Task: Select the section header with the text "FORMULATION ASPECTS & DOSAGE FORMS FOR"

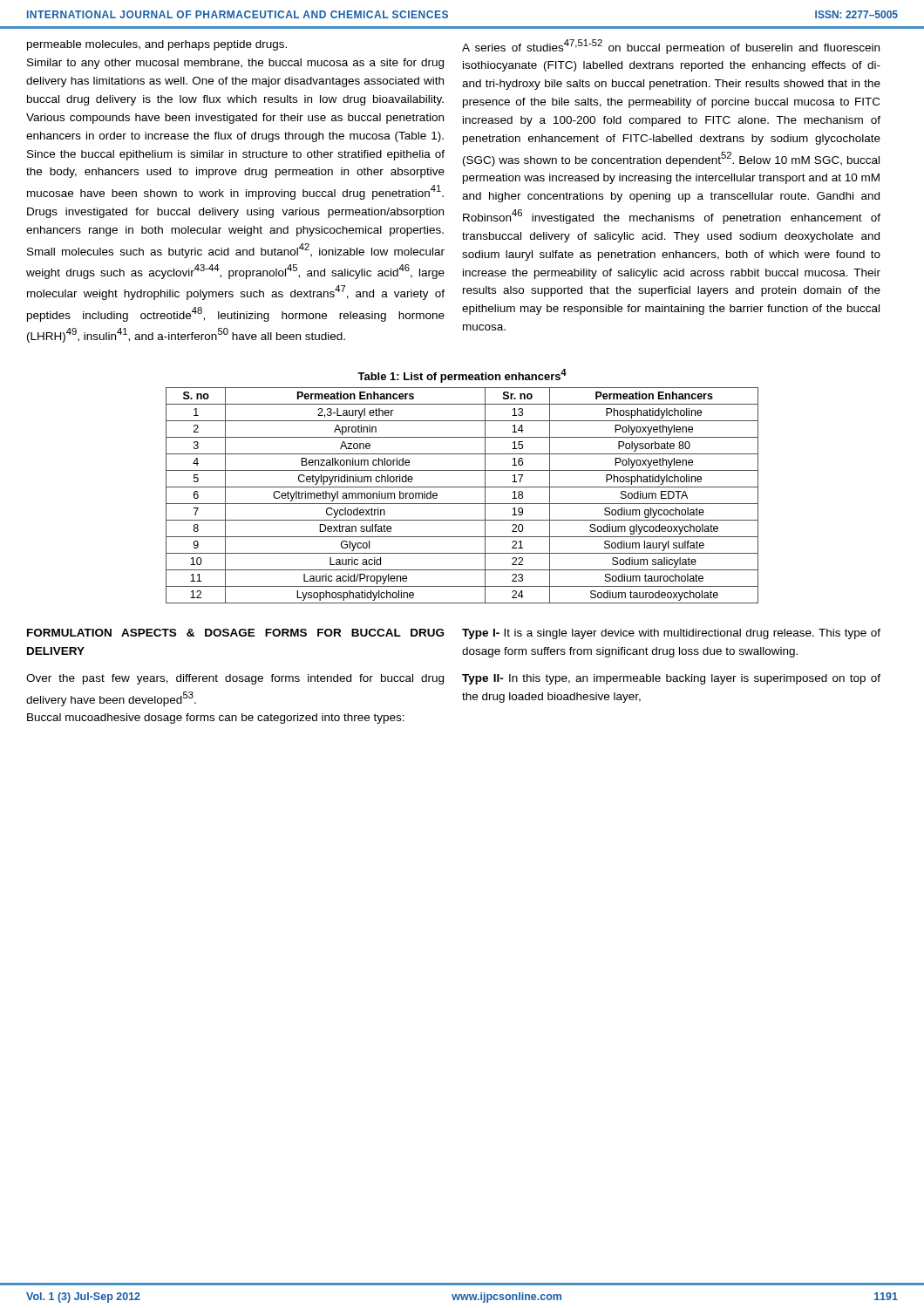Action: pyautogui.click(x=235, y=642)
